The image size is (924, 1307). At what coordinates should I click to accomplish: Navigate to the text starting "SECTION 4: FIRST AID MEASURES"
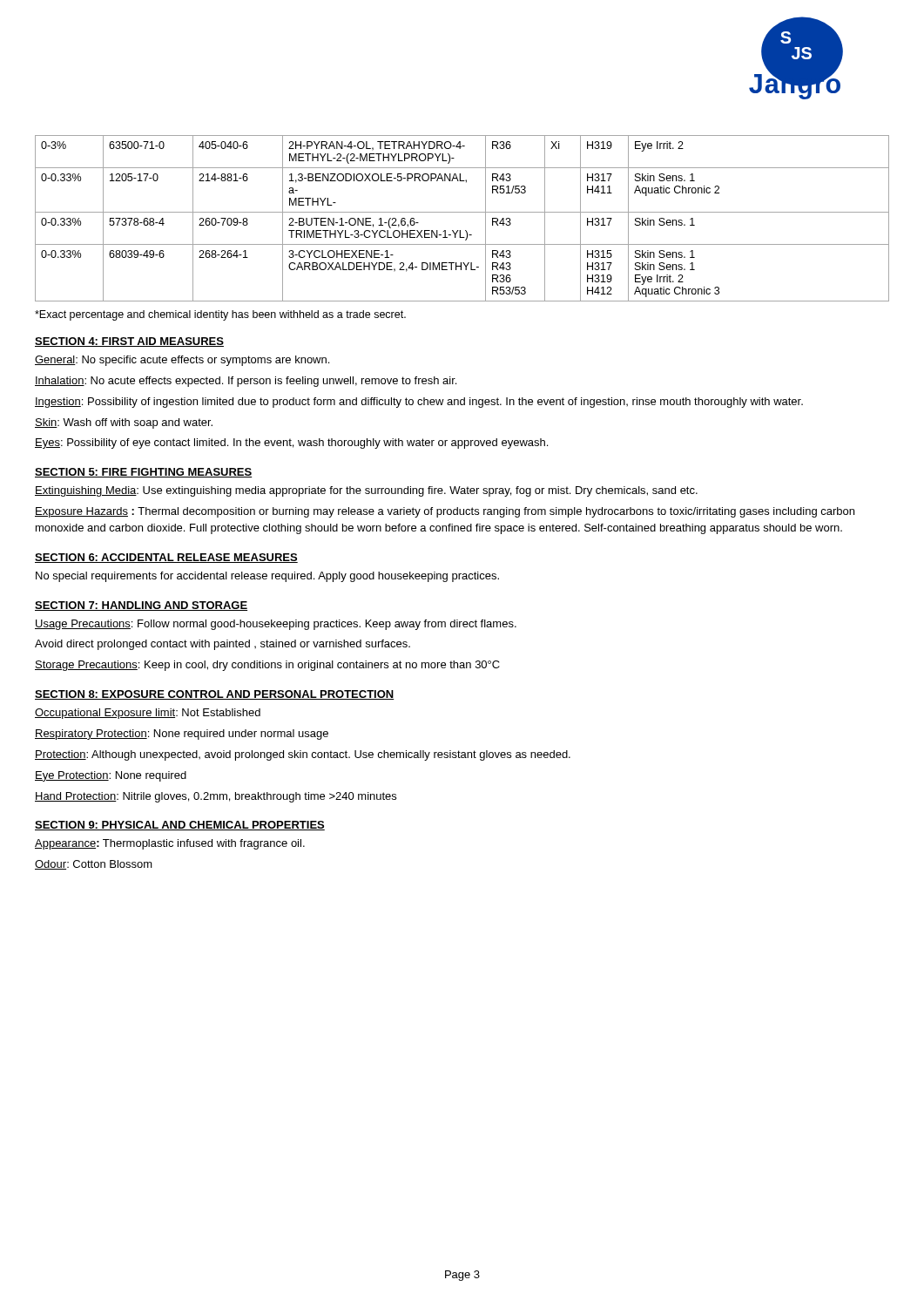(129, 341)
